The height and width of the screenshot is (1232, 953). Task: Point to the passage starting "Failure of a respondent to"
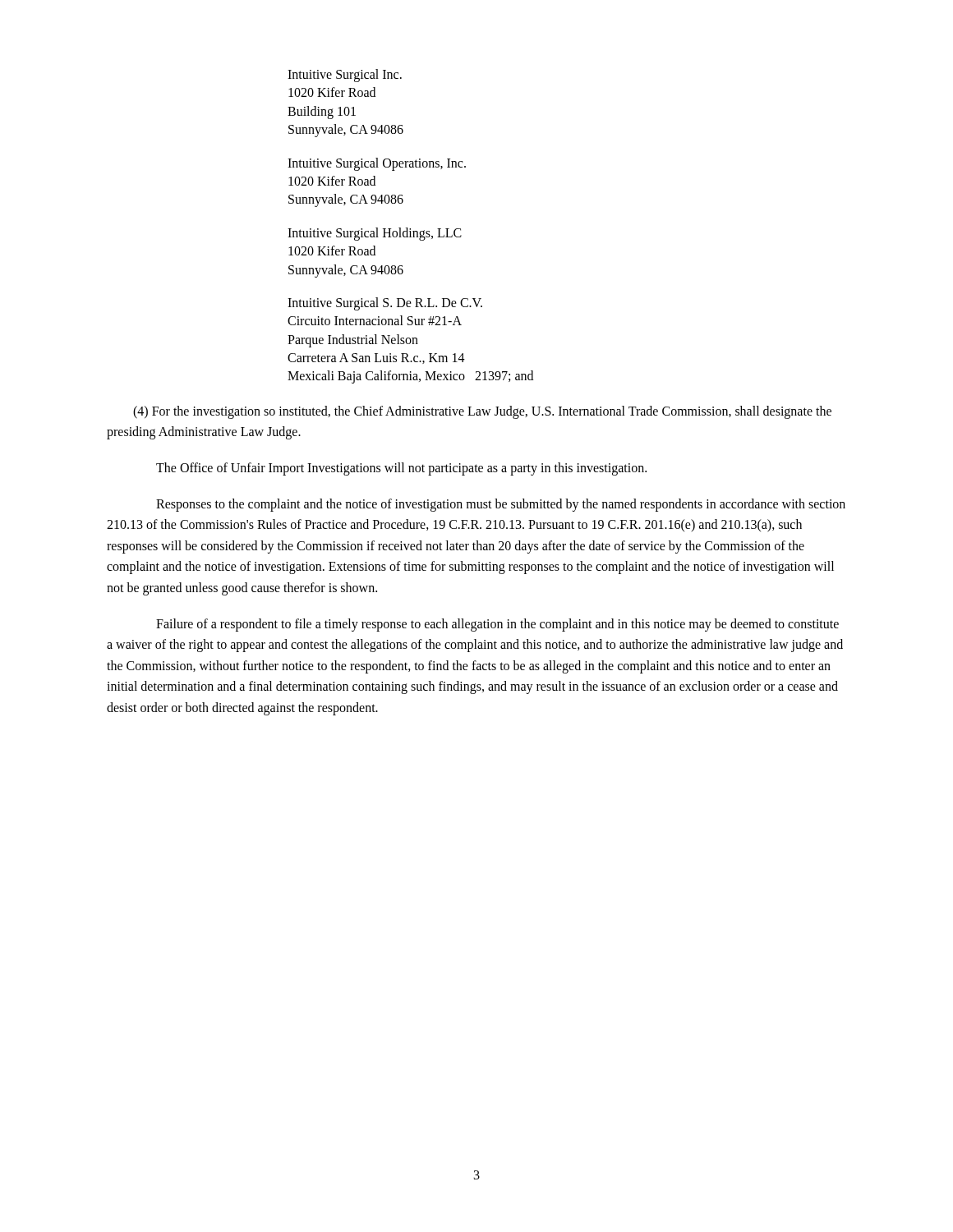(x=475, y=666)
